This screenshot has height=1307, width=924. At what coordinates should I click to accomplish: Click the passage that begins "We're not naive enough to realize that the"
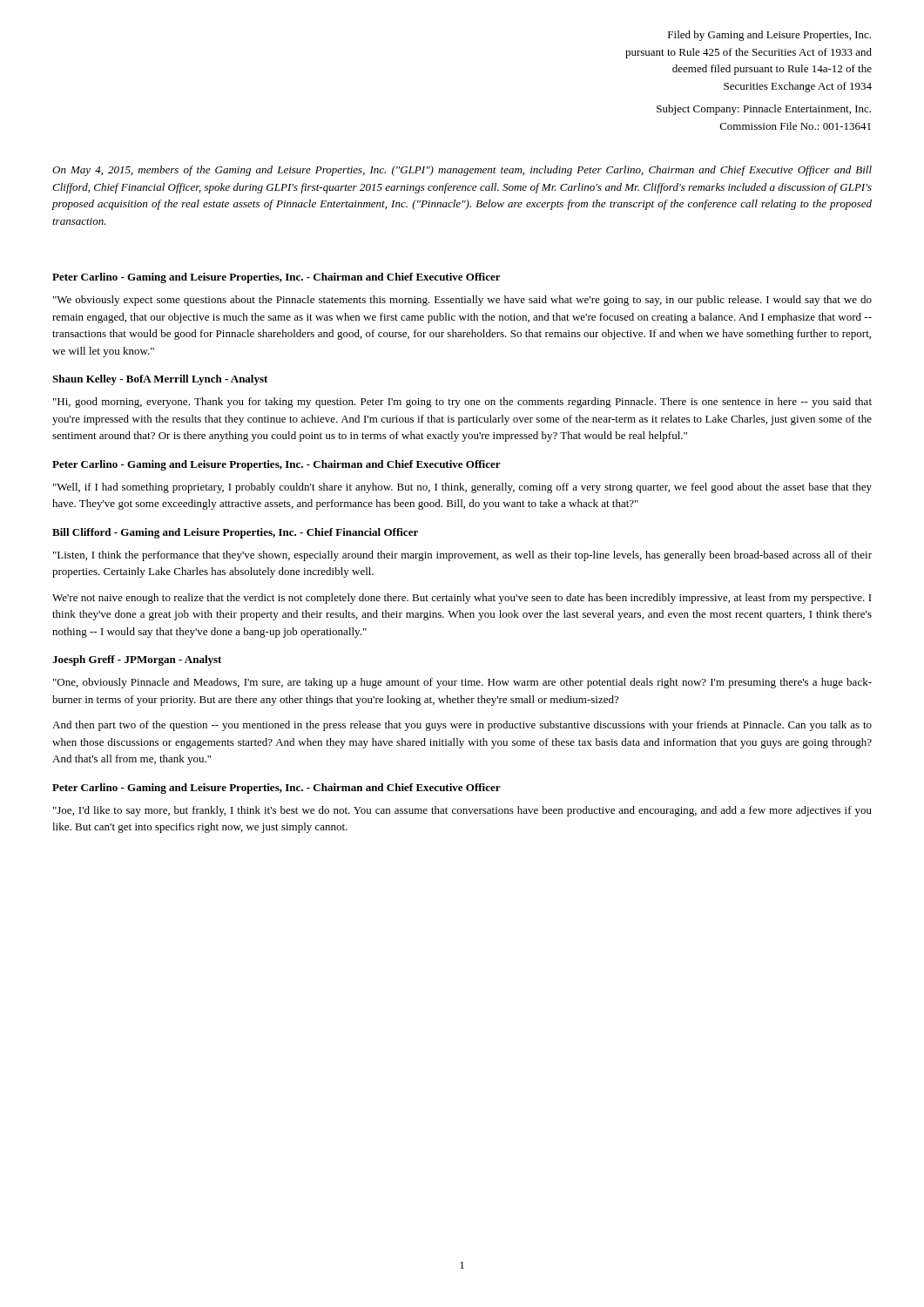point(462,614)
